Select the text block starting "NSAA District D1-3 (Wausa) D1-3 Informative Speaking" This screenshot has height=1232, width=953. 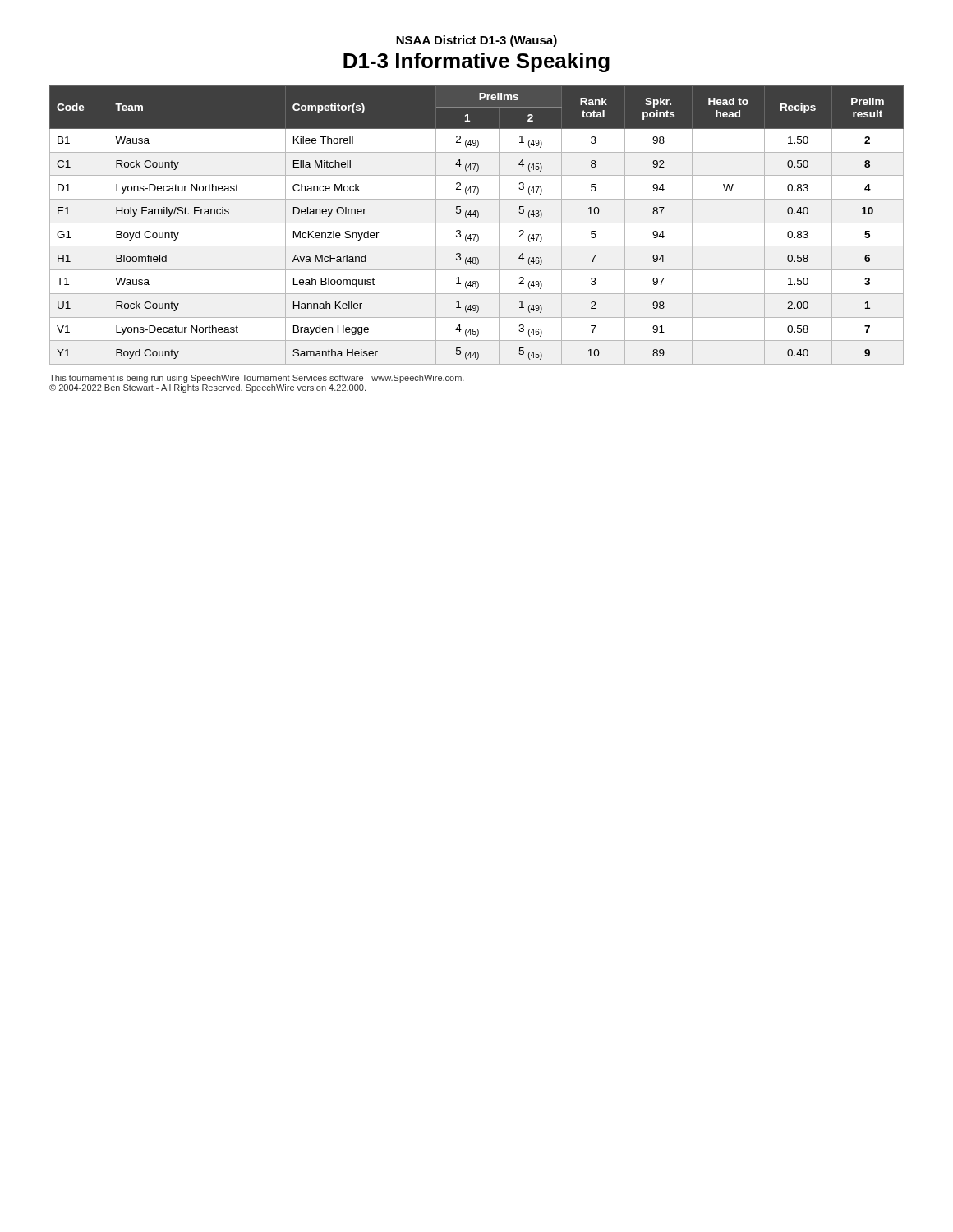476,53
